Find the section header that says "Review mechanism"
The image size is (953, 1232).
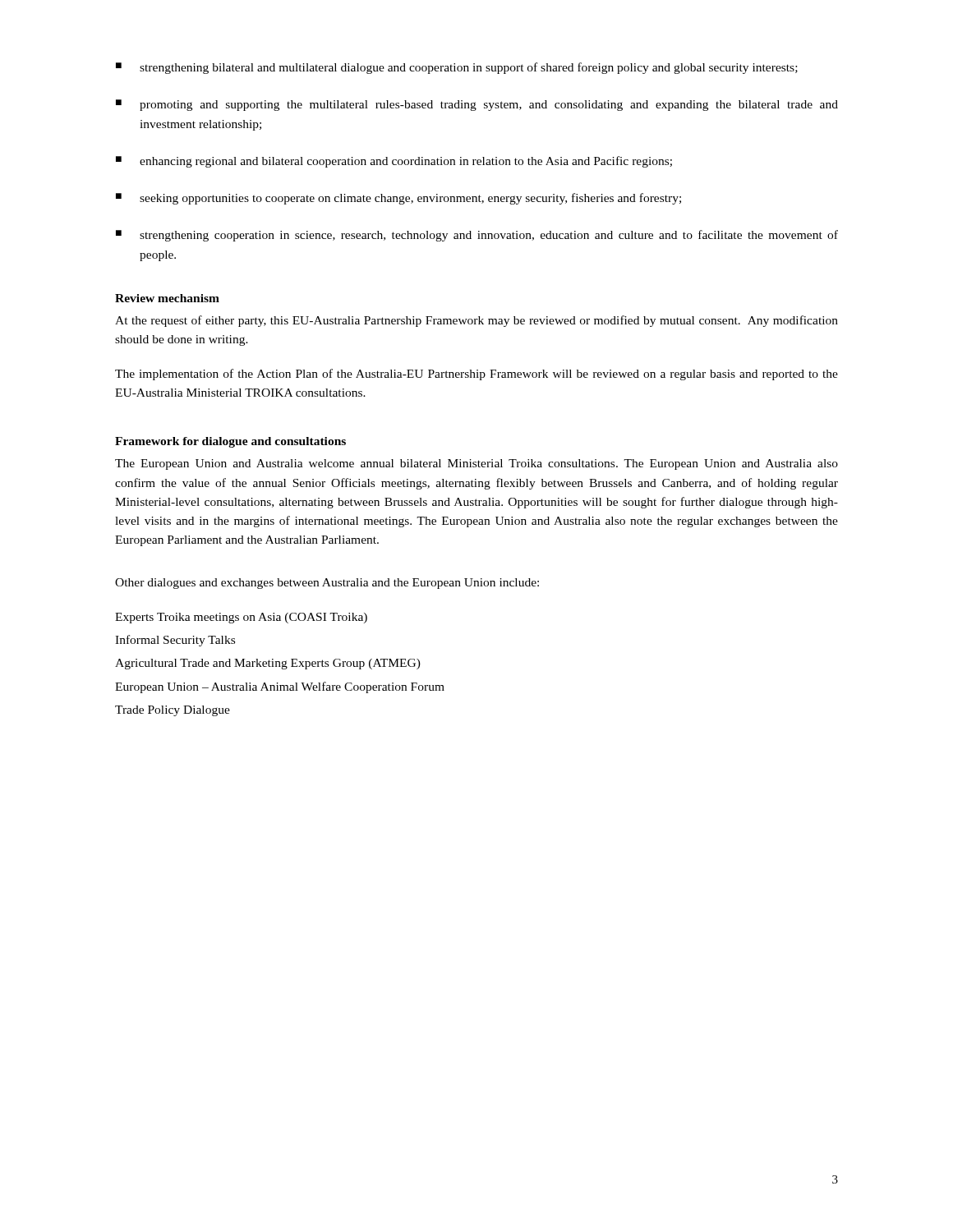[x=167, y=298]
